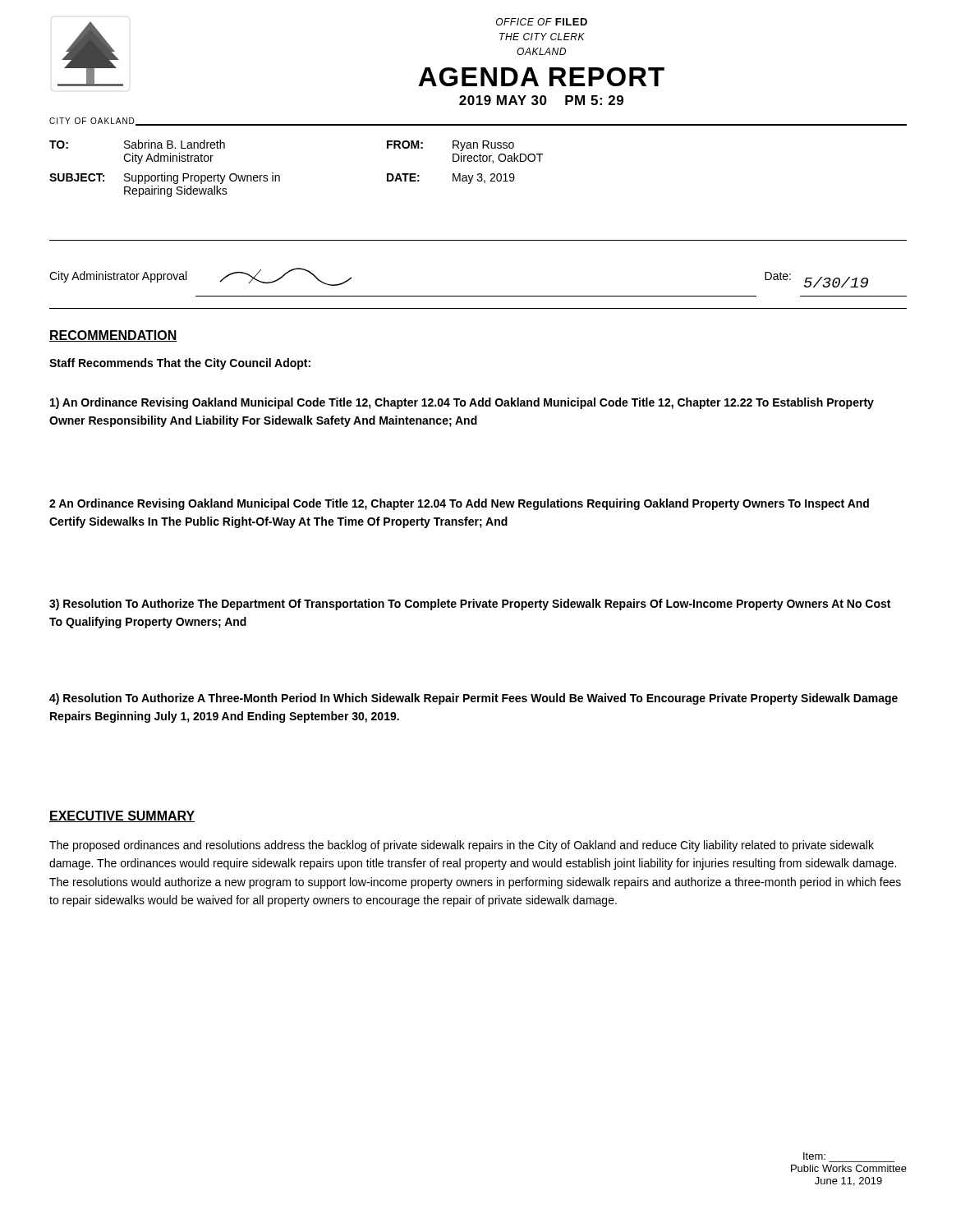Navigate to the element starting "3) Resolution To"
Viewport: 956px width, 1232px height.
coord(470,613)
